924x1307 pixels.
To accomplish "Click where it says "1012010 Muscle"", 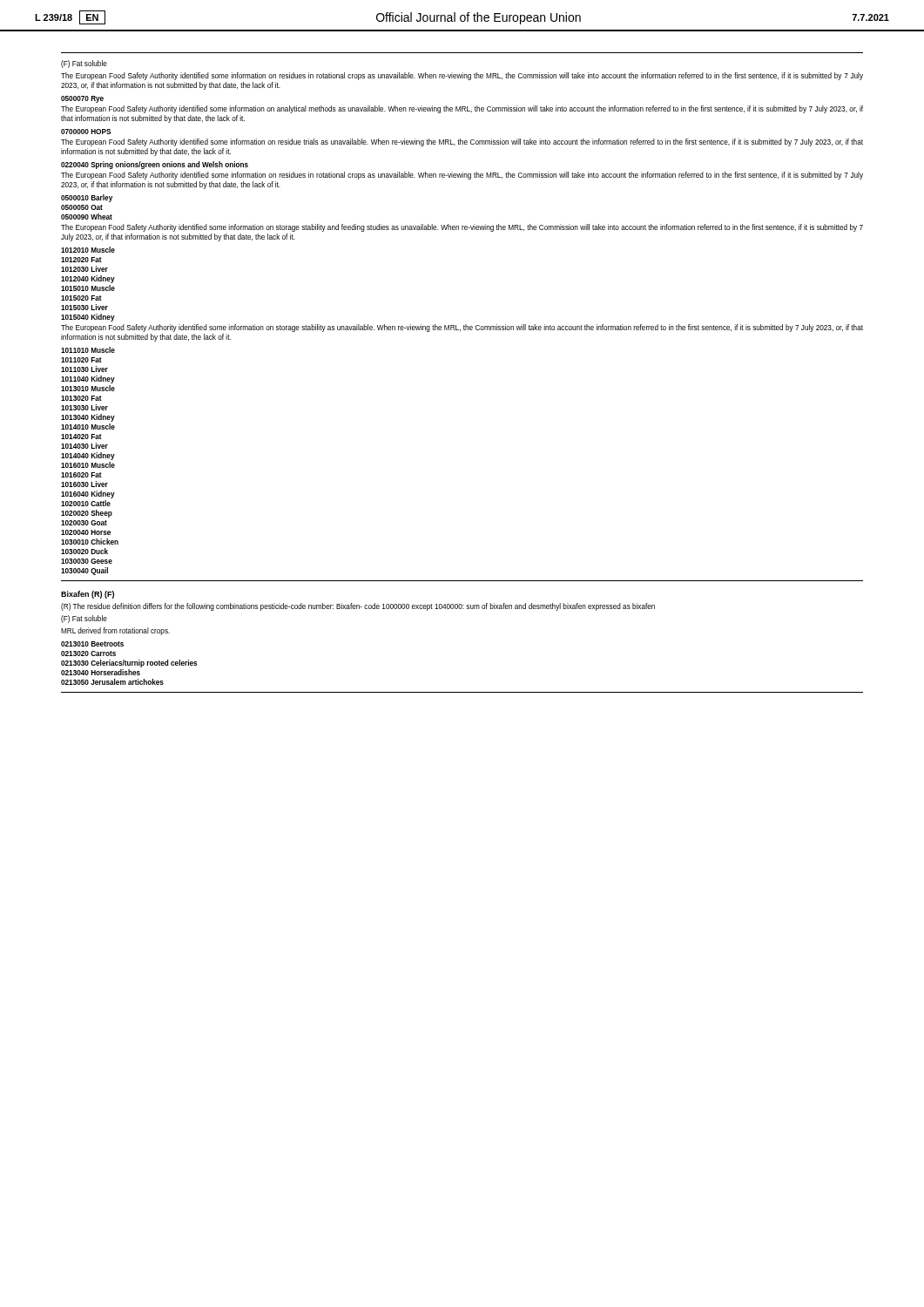I will click(88, 250).
